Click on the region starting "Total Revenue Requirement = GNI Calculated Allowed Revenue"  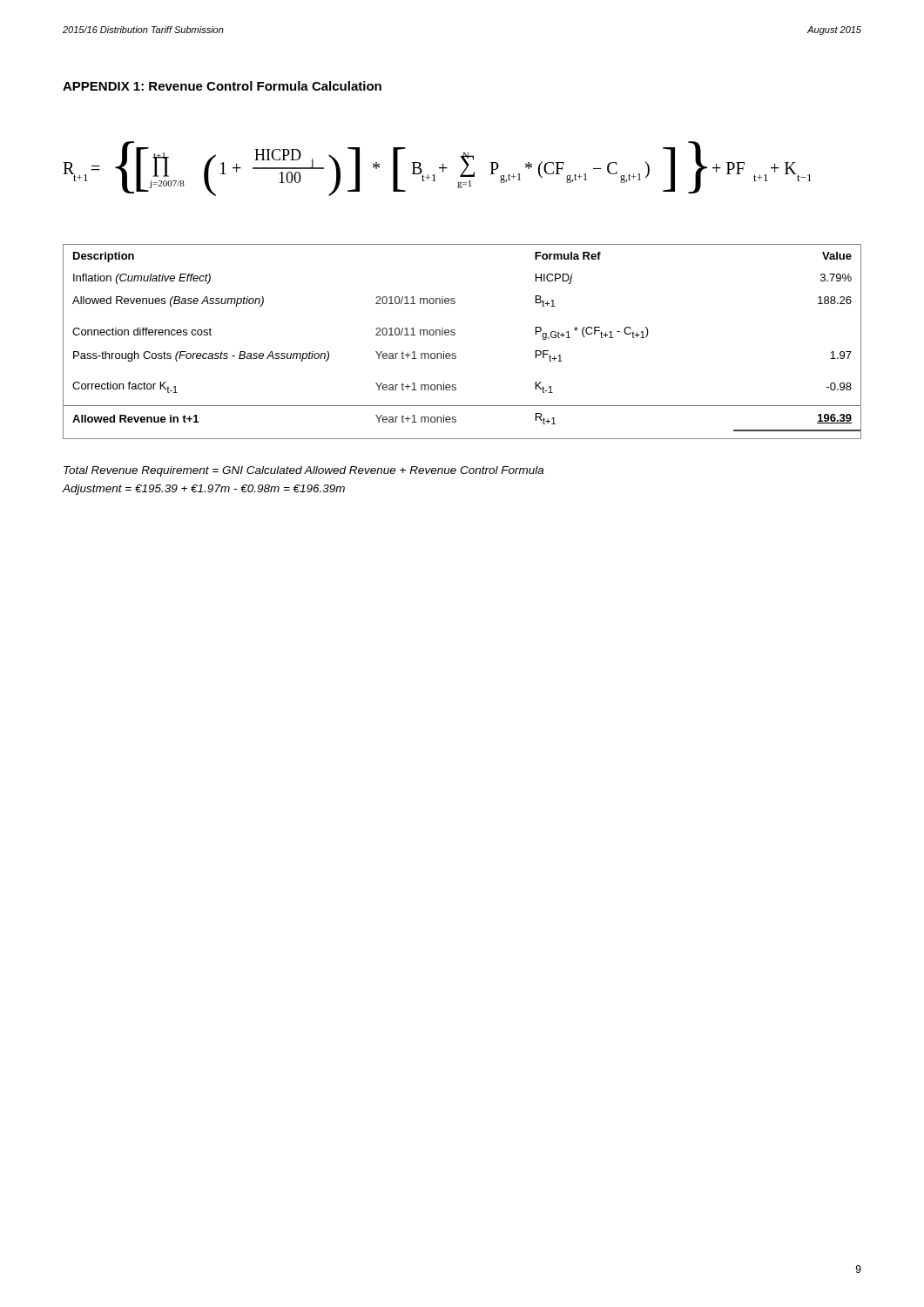(303, 479)
